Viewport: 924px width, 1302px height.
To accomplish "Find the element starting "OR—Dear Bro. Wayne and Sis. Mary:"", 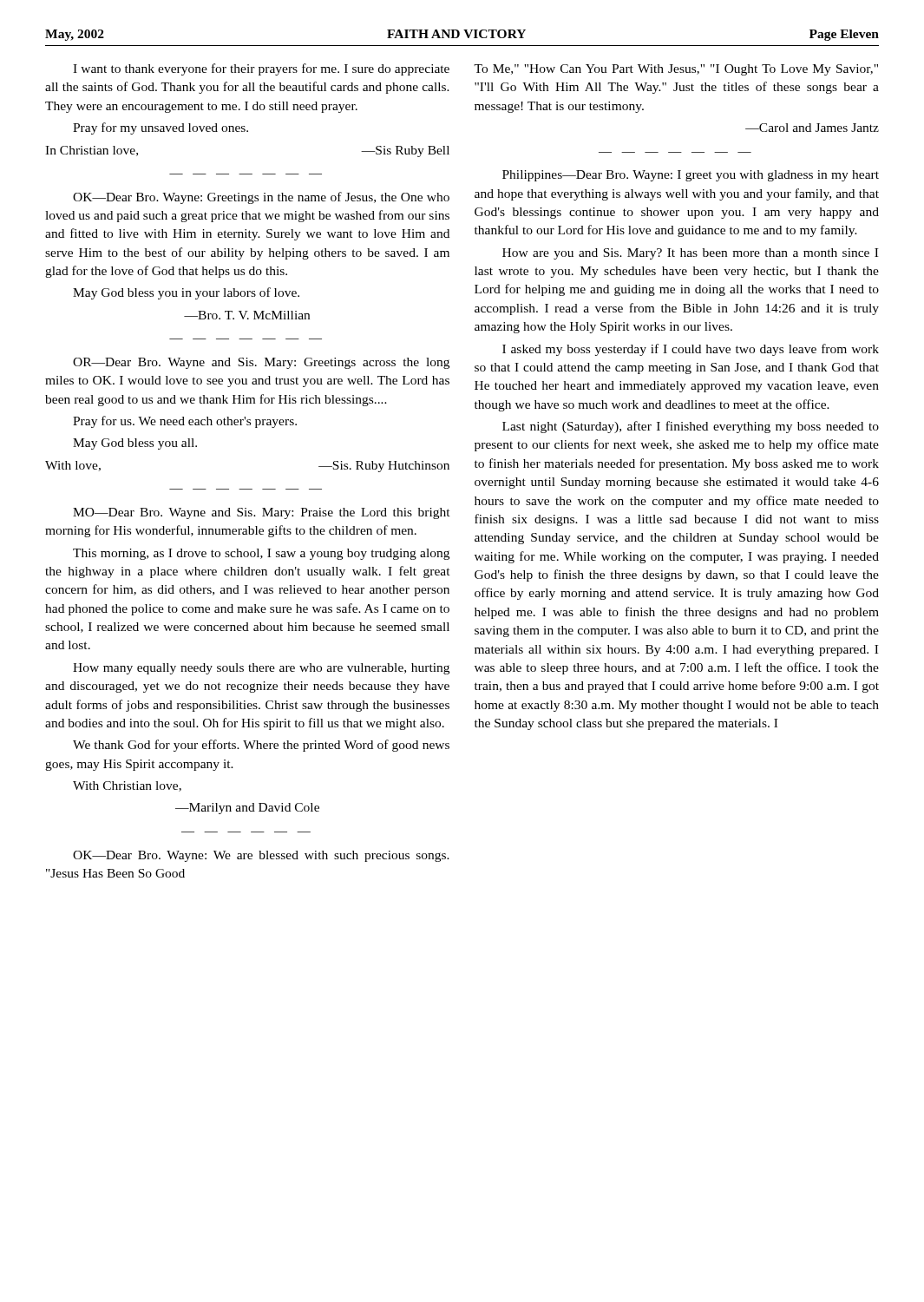I will coord(247,425).
